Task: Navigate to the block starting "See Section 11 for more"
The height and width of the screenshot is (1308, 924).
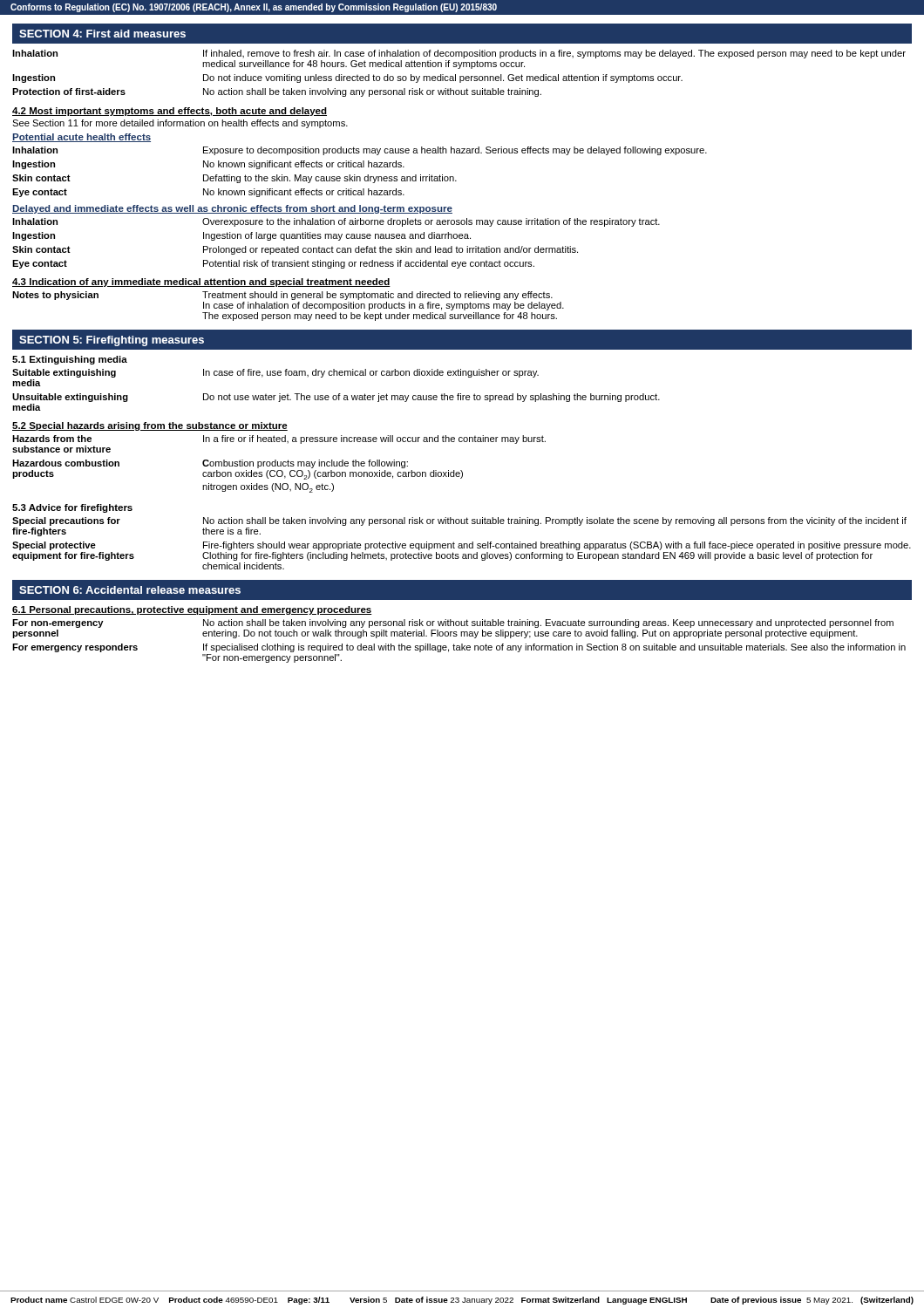Action: (x=180, y=123)
